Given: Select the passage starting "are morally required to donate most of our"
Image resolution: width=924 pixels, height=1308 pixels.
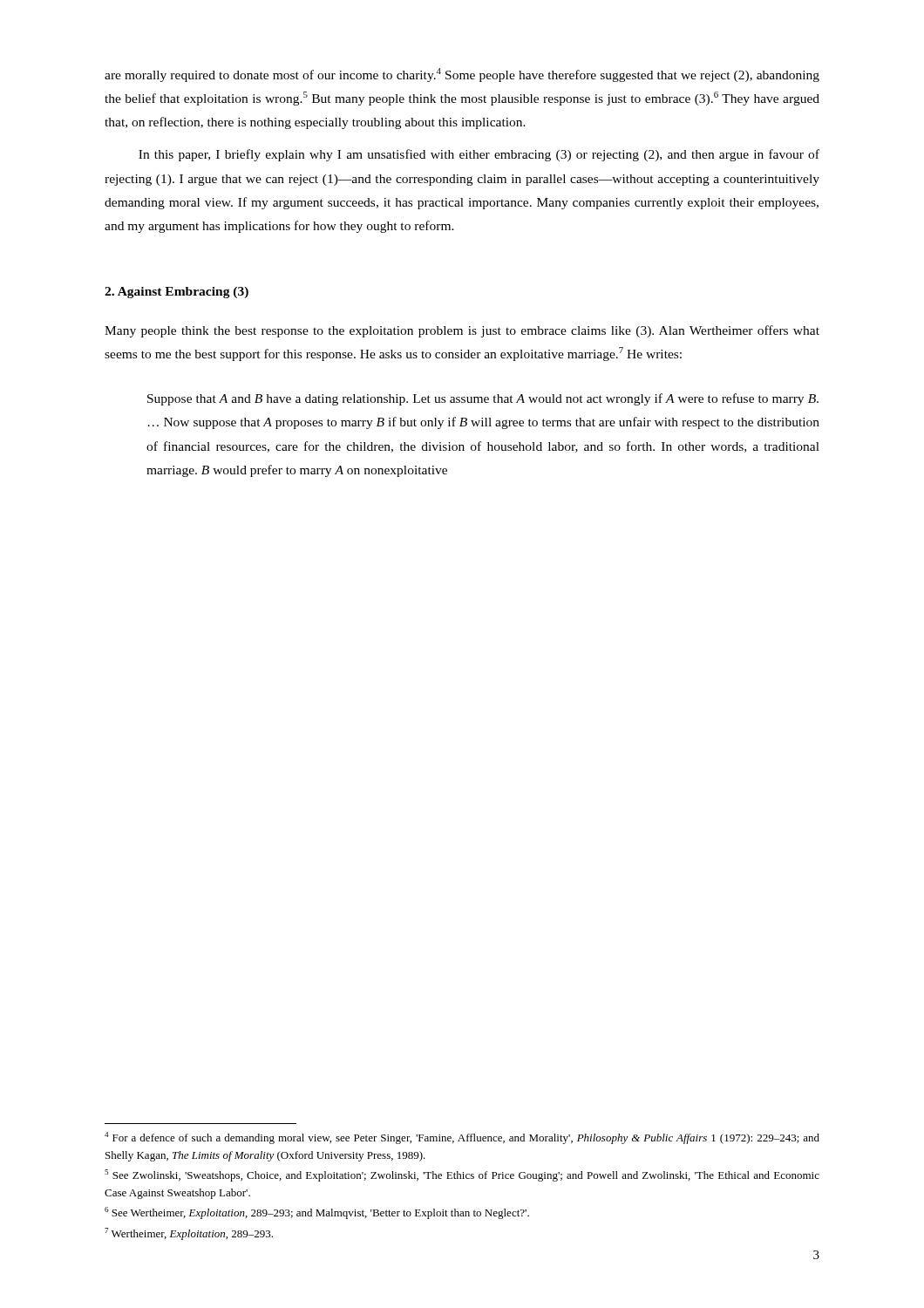Looking at the screenshot, I should click(462, 97).
